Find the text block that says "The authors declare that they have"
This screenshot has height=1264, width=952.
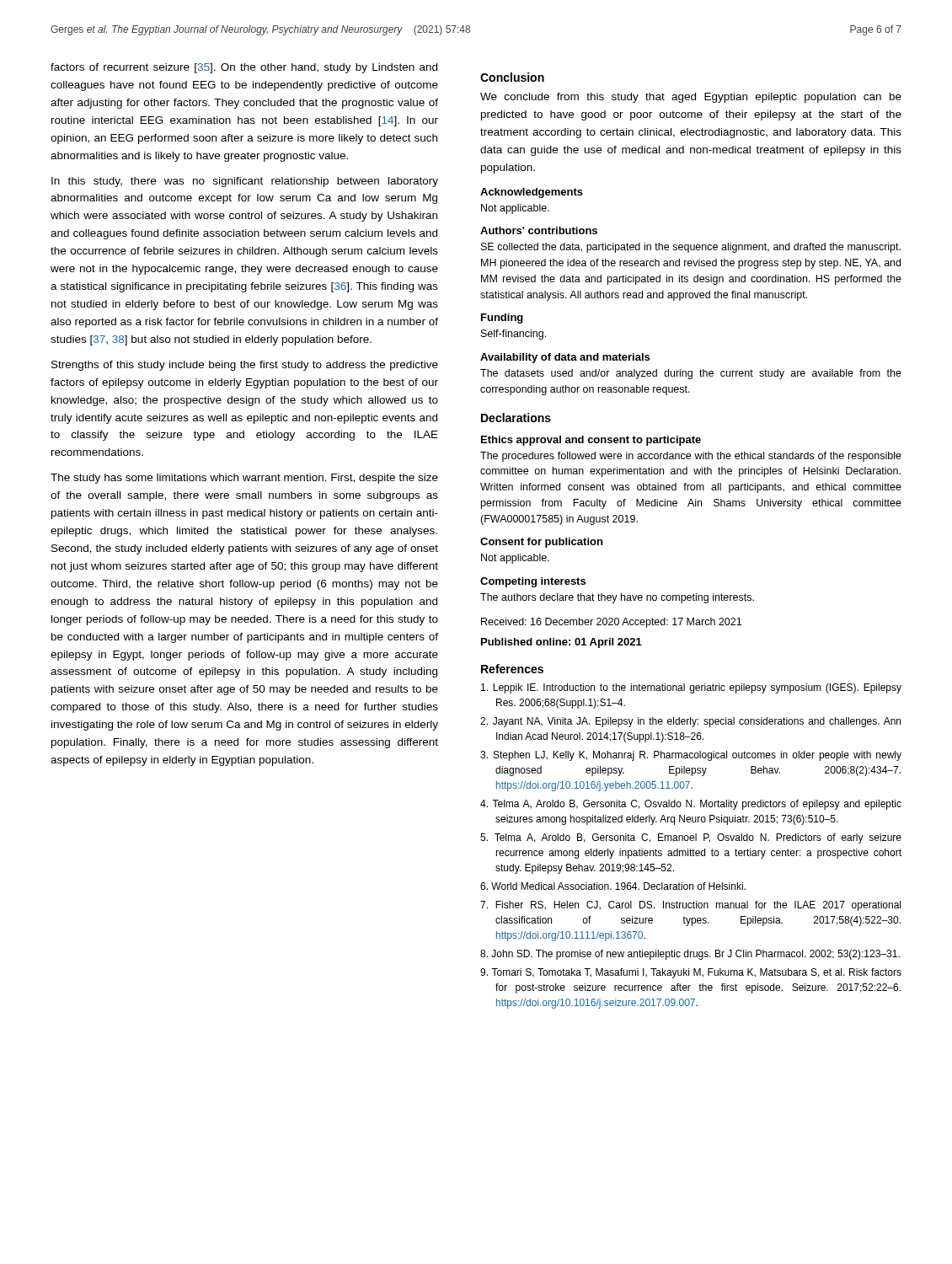(x=691, y=598)
